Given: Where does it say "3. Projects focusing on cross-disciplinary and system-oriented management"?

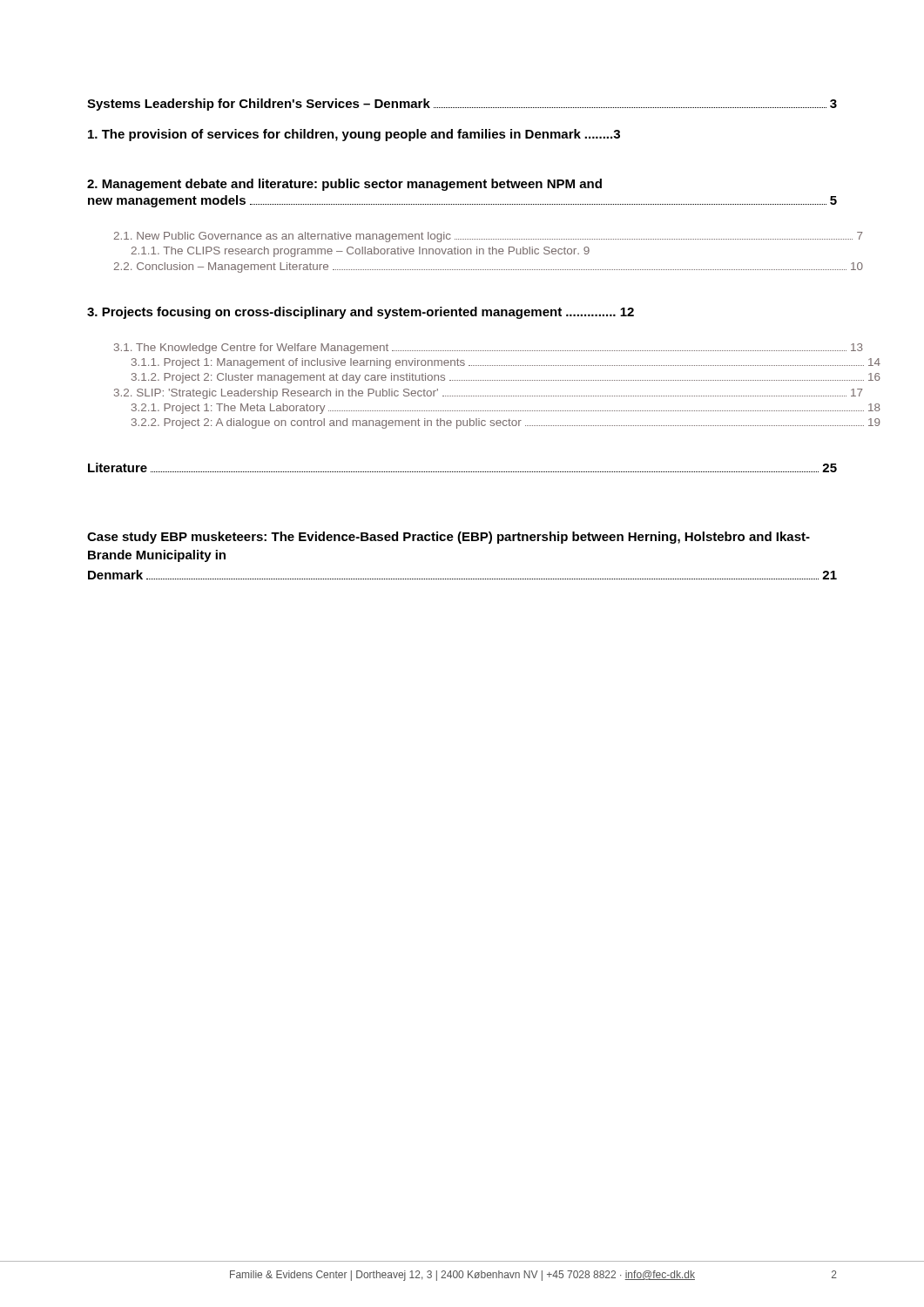Looking at the screenshot, I should 462,312.
